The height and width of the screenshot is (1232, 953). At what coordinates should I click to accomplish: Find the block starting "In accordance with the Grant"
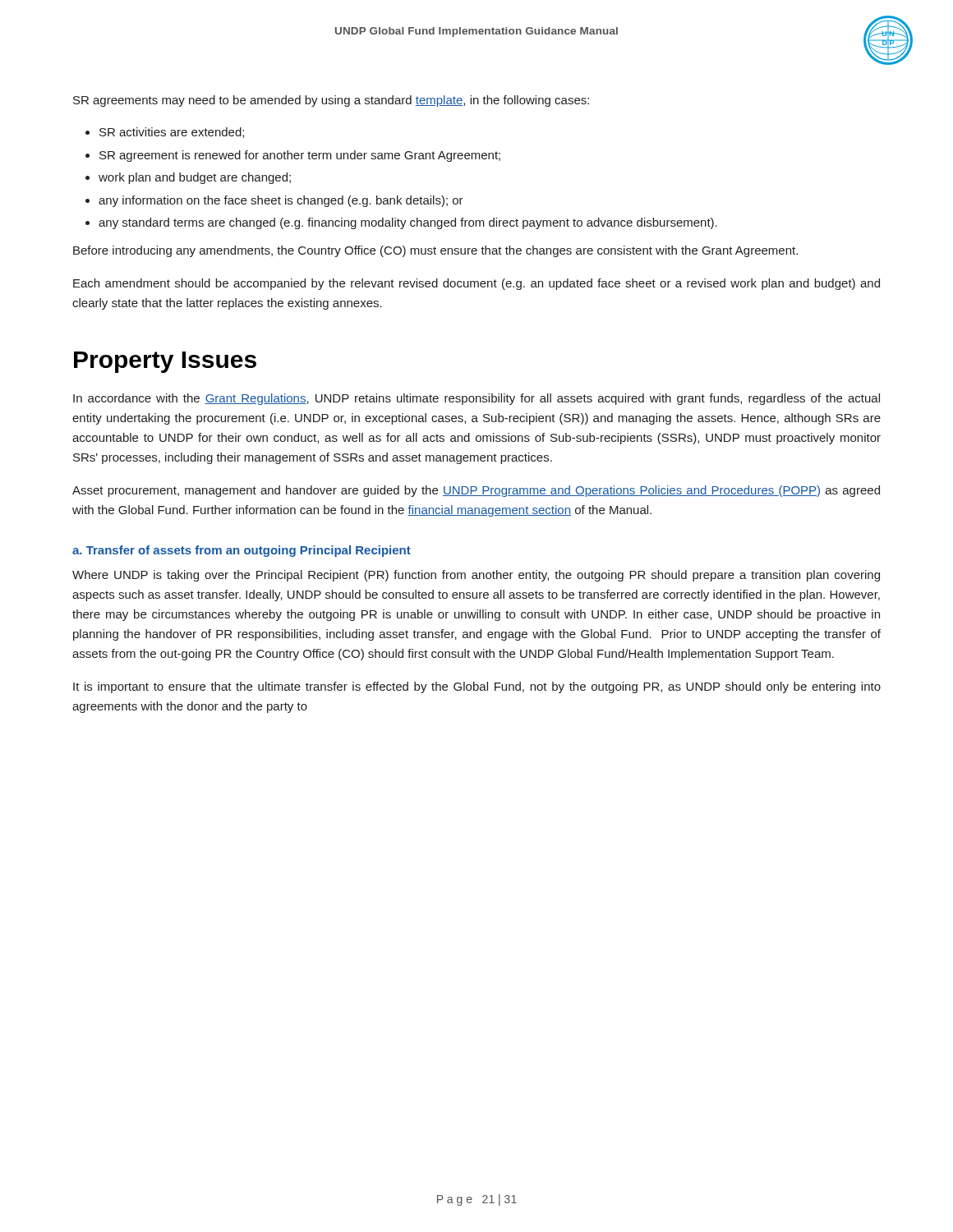click(x=476, y=427)
